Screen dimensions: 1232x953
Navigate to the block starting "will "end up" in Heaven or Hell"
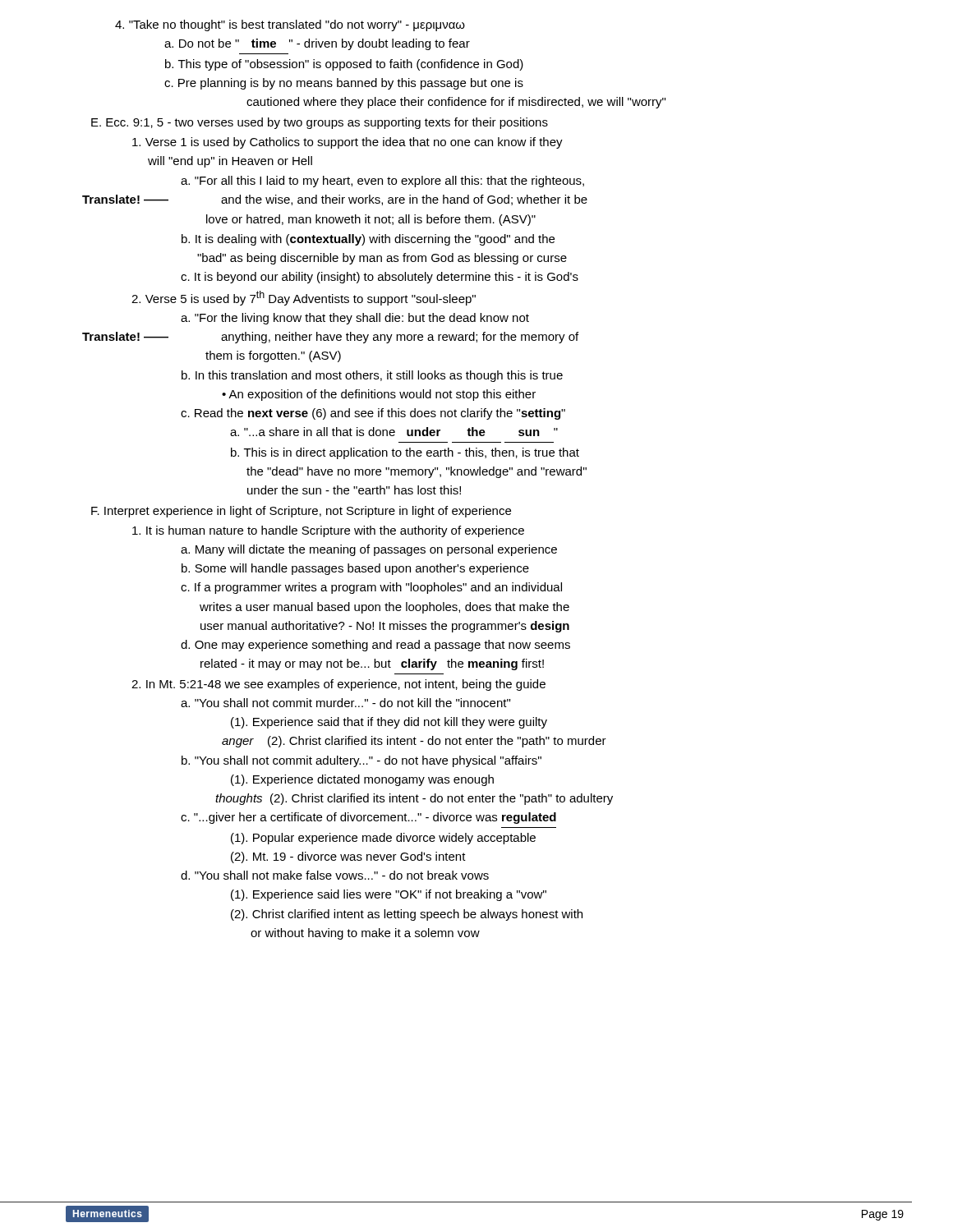[230, 160]
